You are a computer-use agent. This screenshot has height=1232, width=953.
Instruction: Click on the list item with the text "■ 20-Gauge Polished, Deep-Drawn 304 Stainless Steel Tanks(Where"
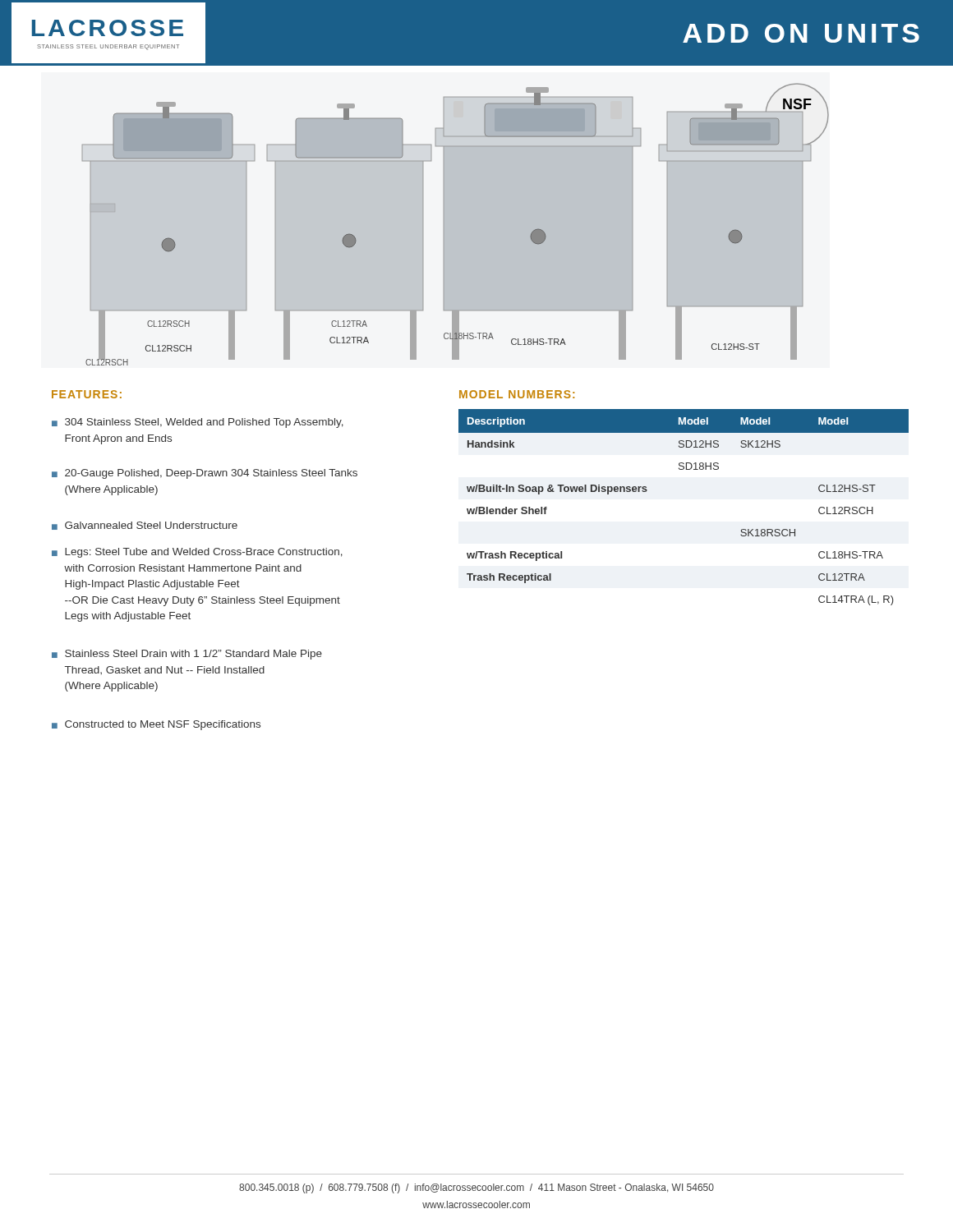tap(204, 481)
